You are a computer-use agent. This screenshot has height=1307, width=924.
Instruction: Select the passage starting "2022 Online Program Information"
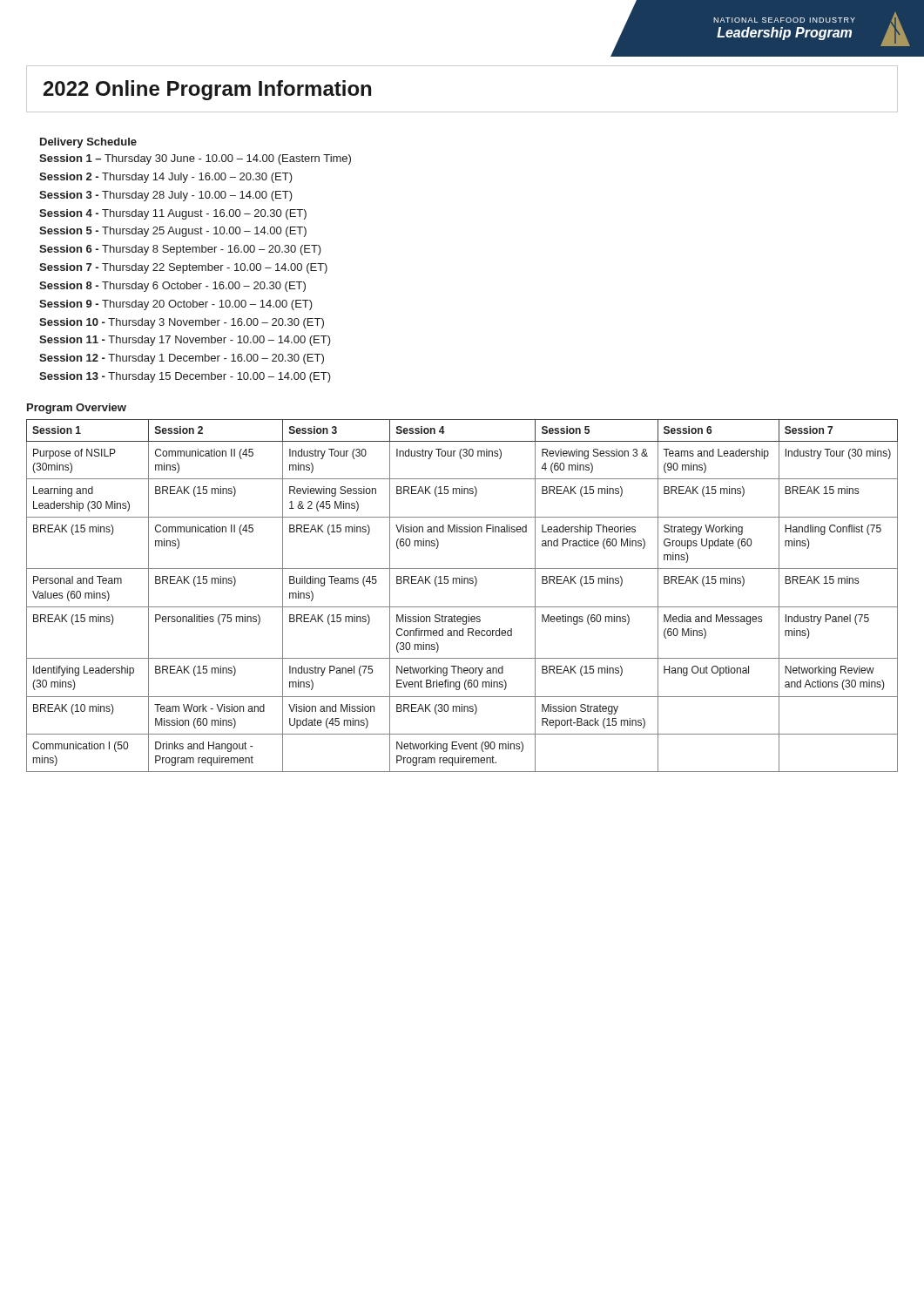(x=207, y=90)
